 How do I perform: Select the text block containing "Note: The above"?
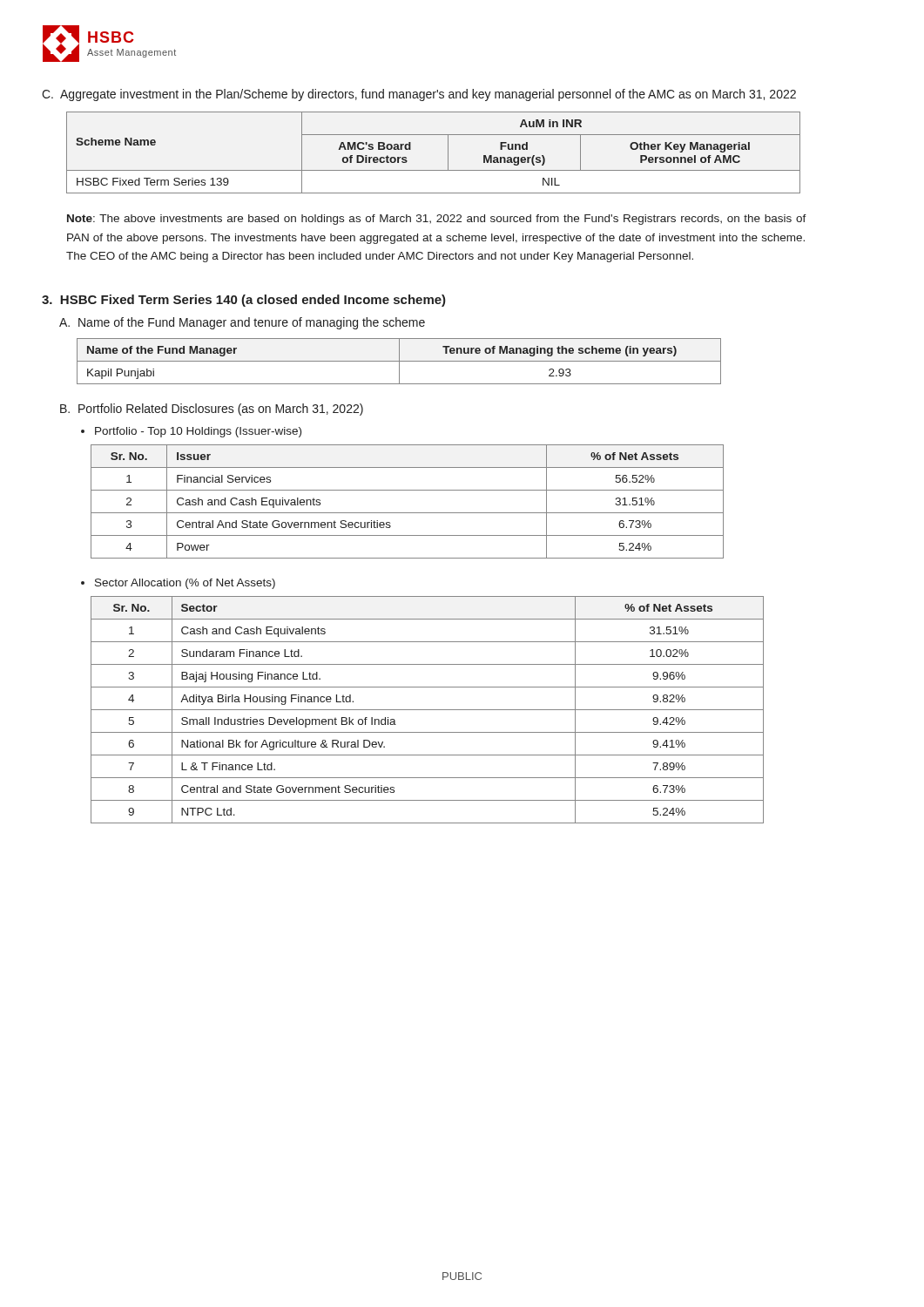click(x=436, y=237)
